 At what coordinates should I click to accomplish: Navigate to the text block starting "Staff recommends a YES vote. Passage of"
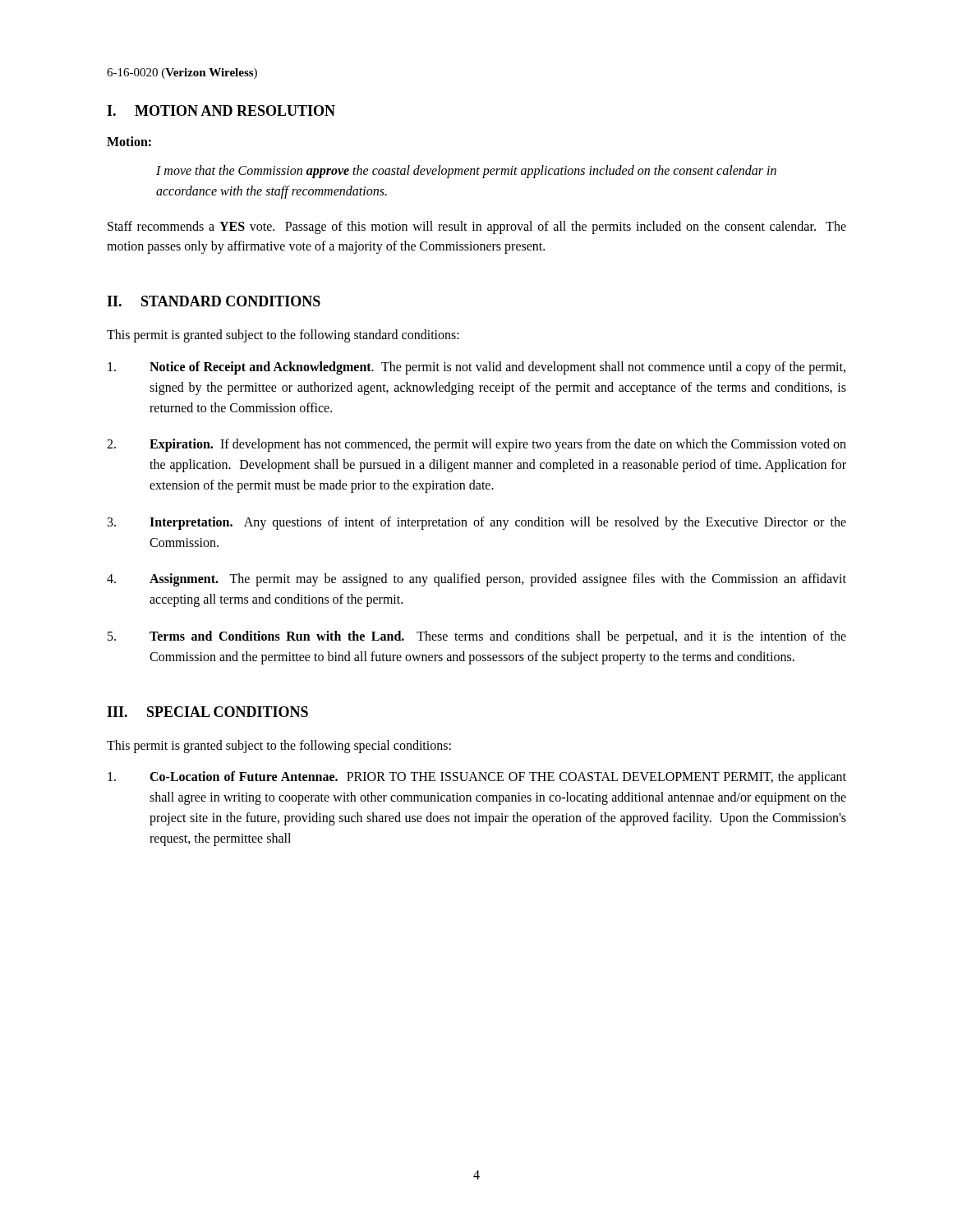pyautogui.click(x=476, y=236)
